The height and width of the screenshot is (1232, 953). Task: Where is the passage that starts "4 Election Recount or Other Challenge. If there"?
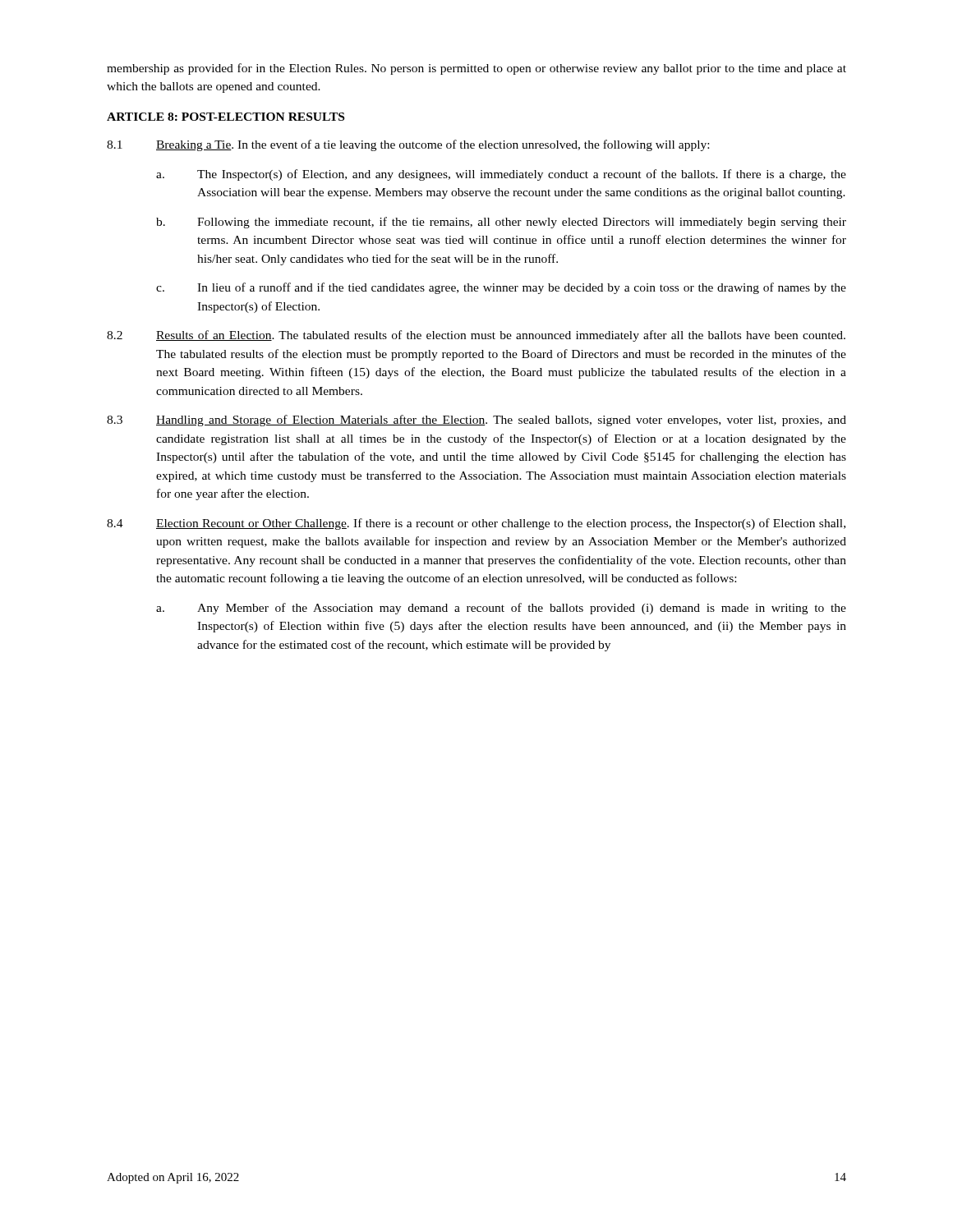point(476,551)
